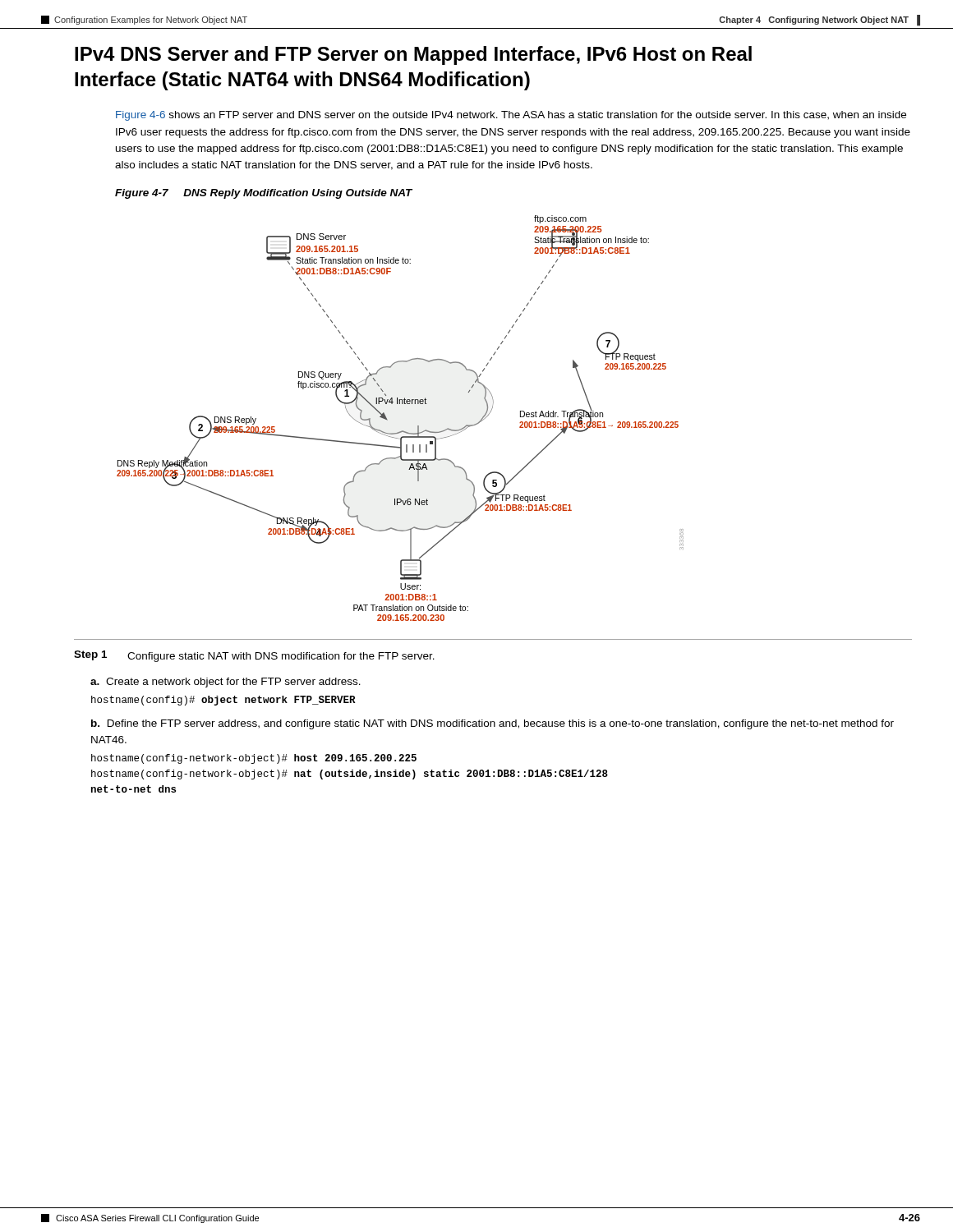
Task: Click on the passage starting "a. Create a"
Action: [226, 683]
